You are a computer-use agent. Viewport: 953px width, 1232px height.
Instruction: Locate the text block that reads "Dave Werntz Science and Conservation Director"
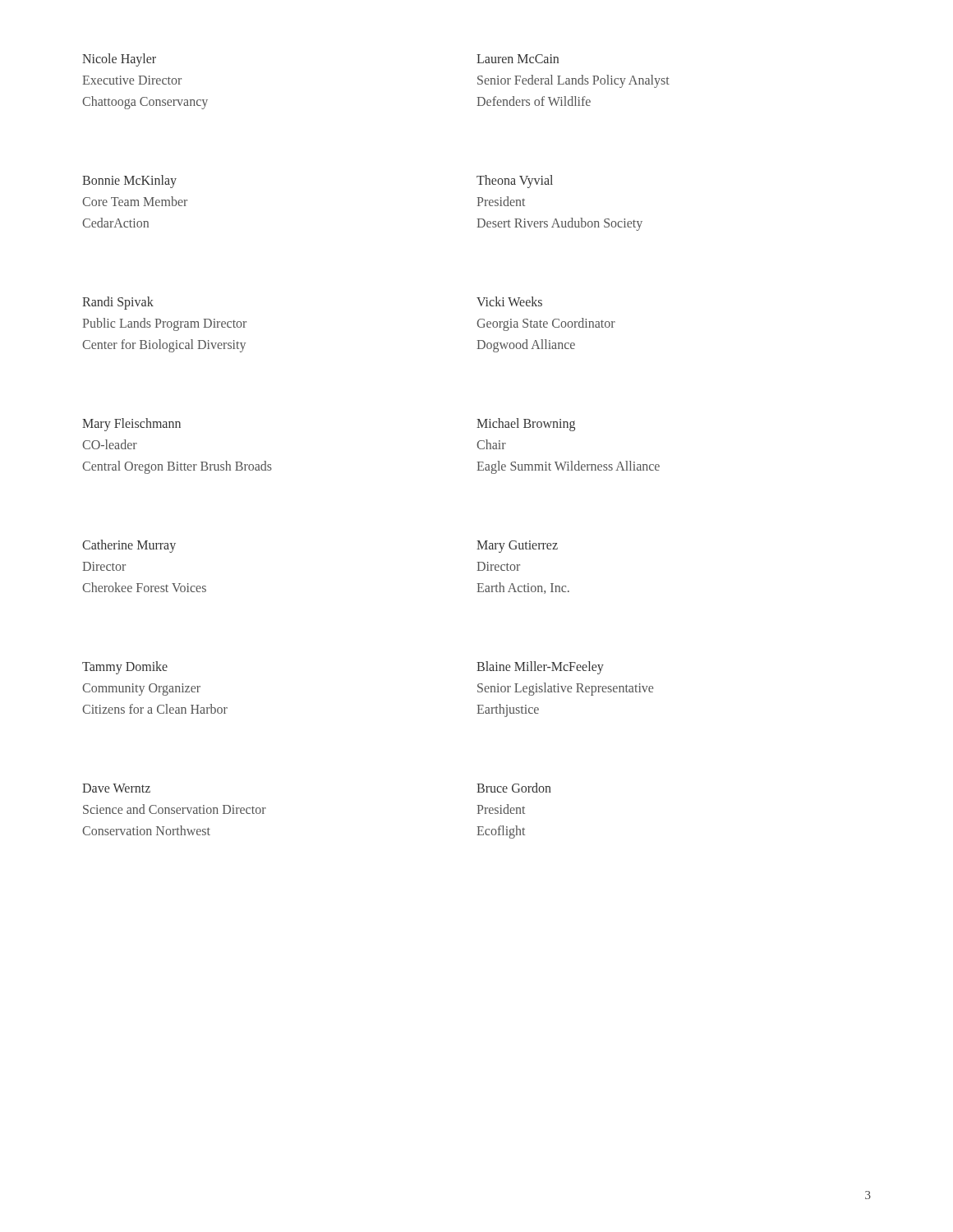pyautogui.click(x=116, y=788)
